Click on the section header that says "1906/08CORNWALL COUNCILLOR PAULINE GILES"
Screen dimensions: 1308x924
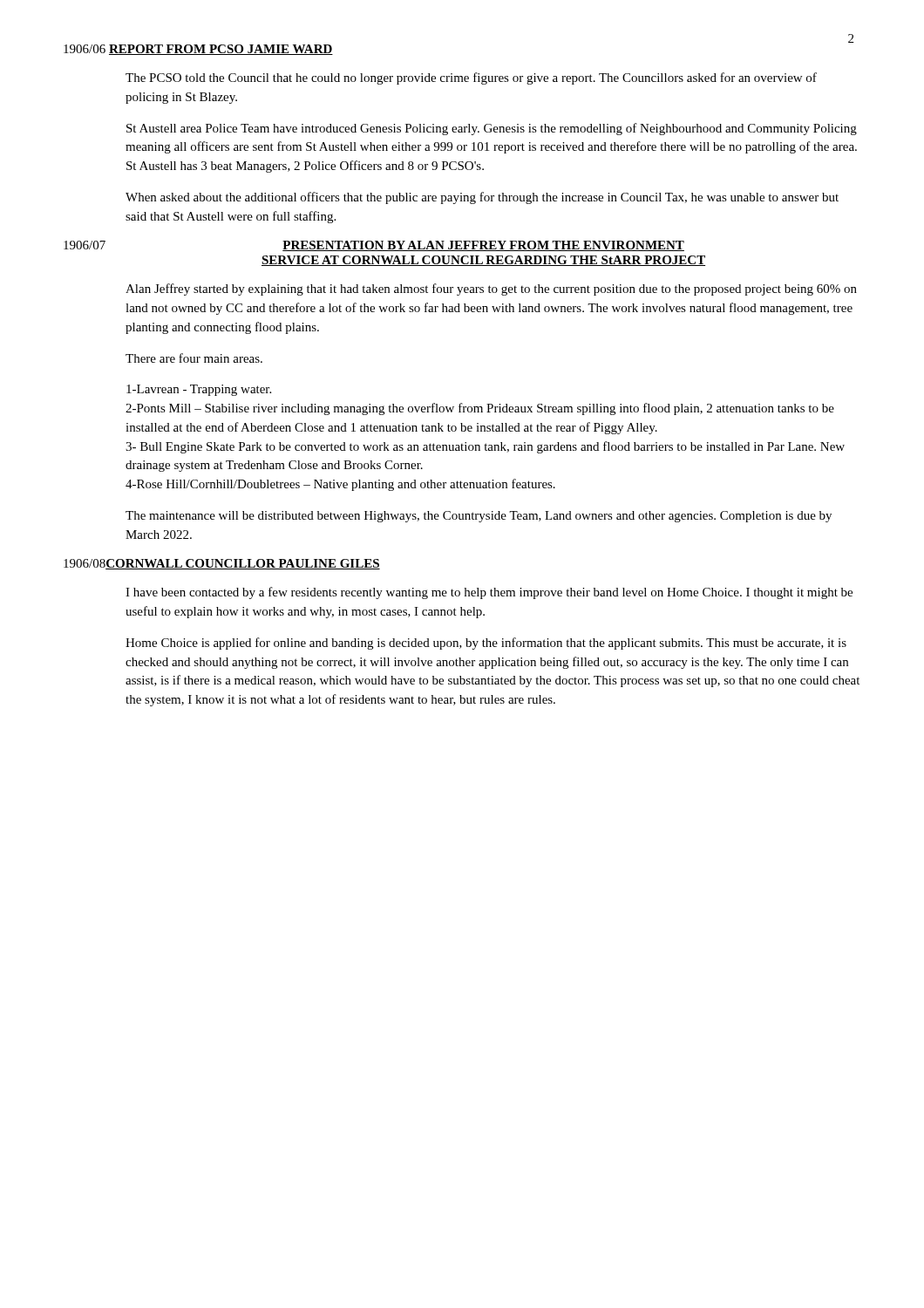221,564
